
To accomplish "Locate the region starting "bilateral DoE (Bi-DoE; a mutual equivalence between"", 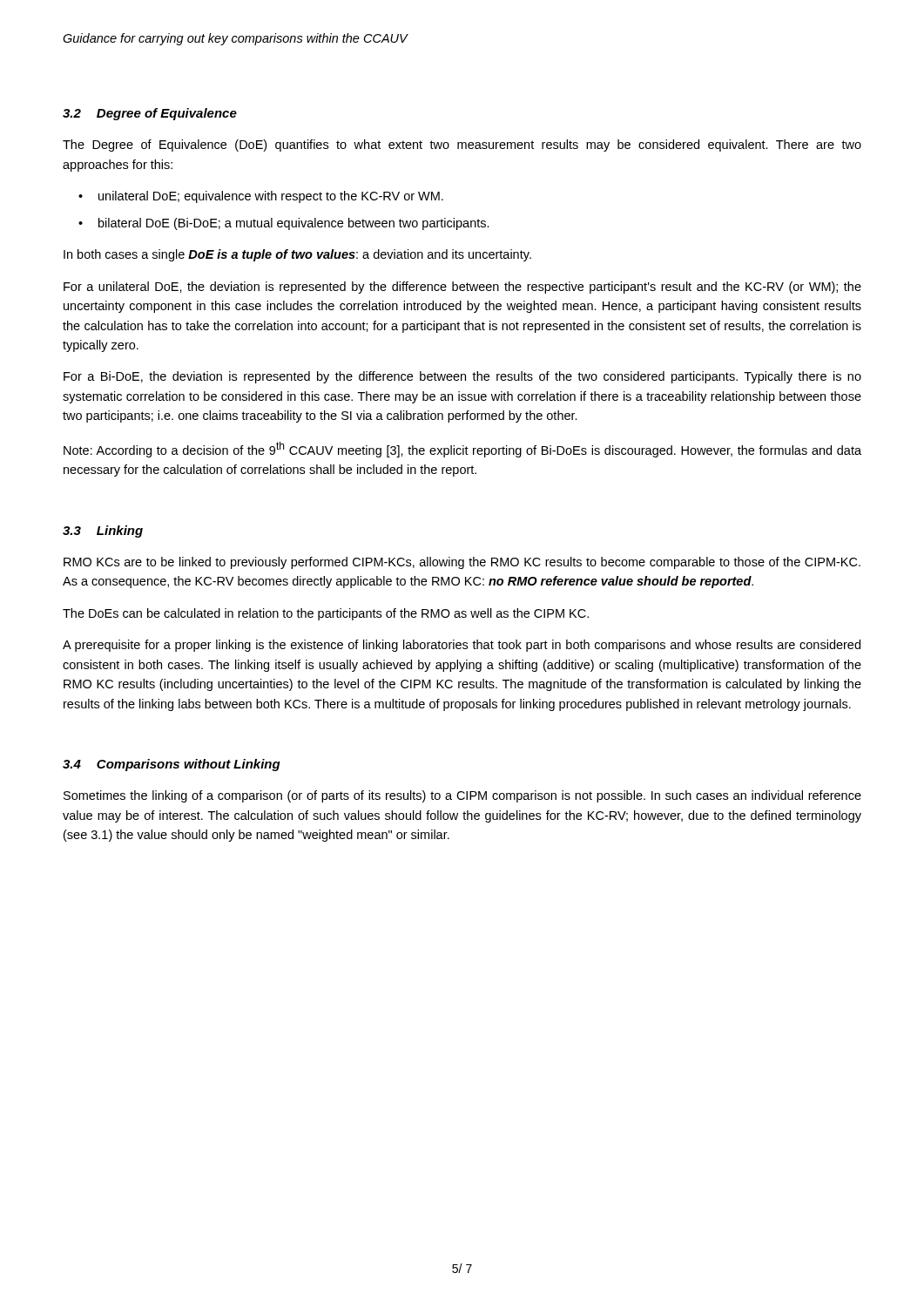I will [x=294, y=223].
